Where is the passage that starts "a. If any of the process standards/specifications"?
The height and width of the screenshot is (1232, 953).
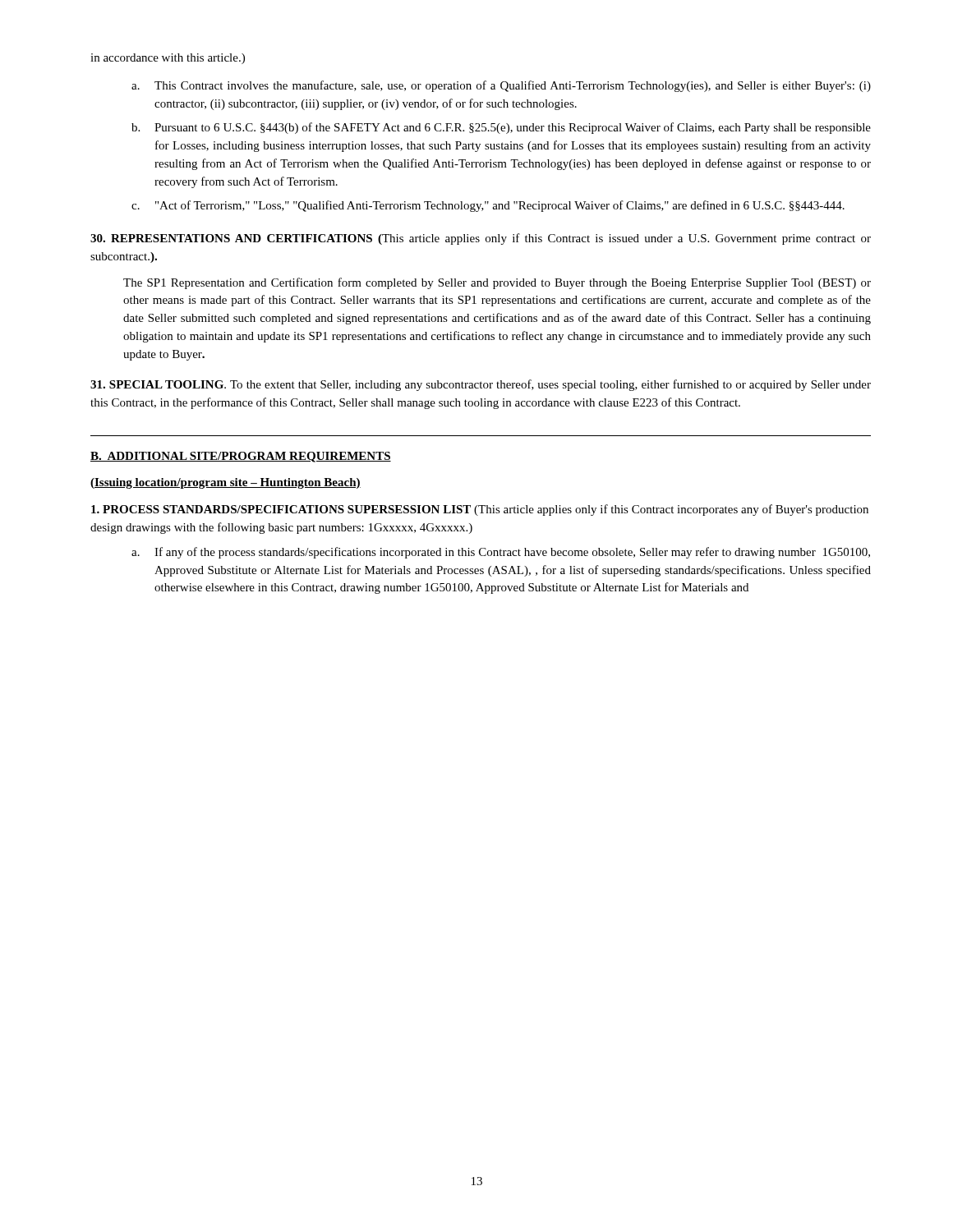501,570
